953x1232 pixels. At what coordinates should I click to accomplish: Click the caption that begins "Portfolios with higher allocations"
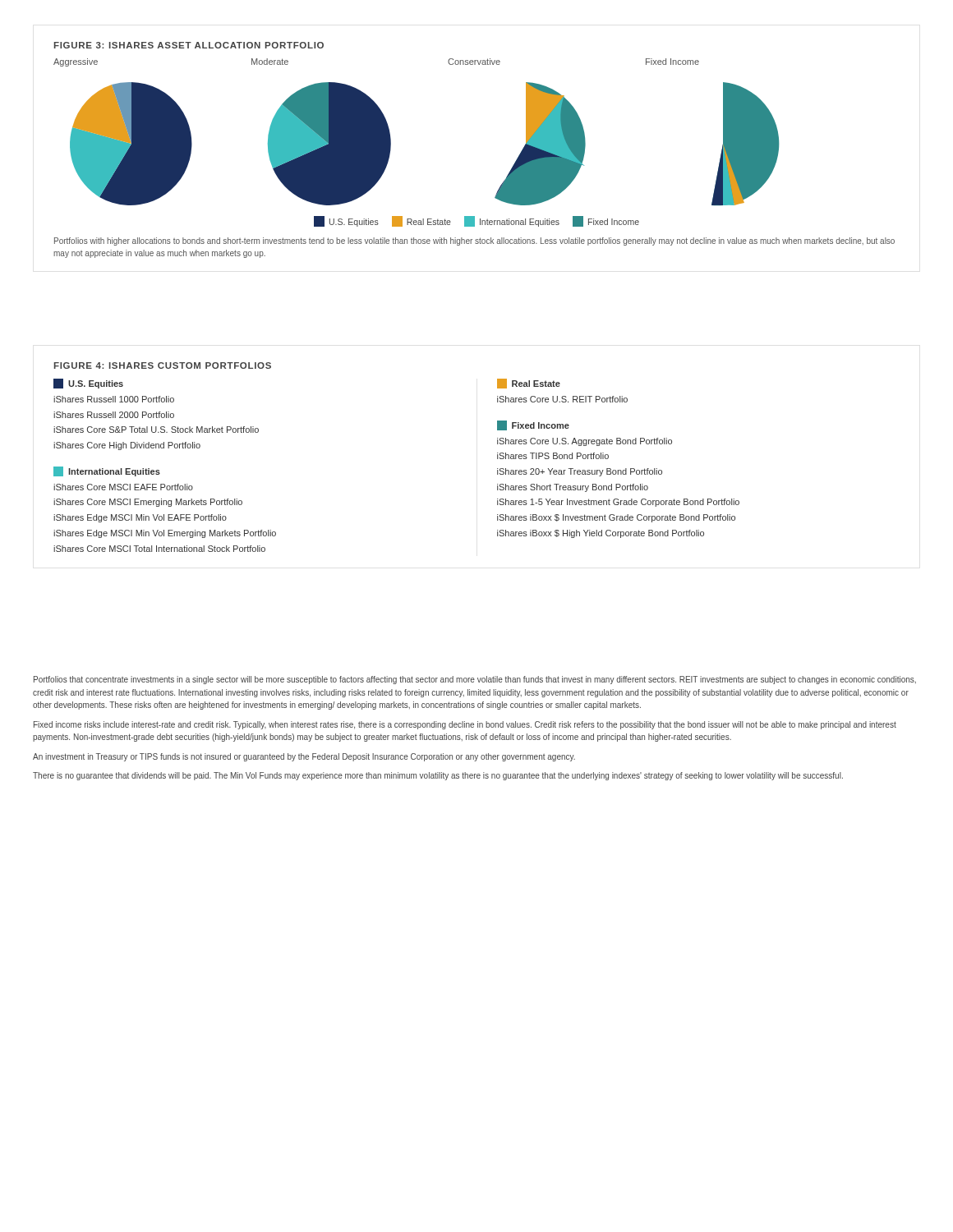coord(474,247)
